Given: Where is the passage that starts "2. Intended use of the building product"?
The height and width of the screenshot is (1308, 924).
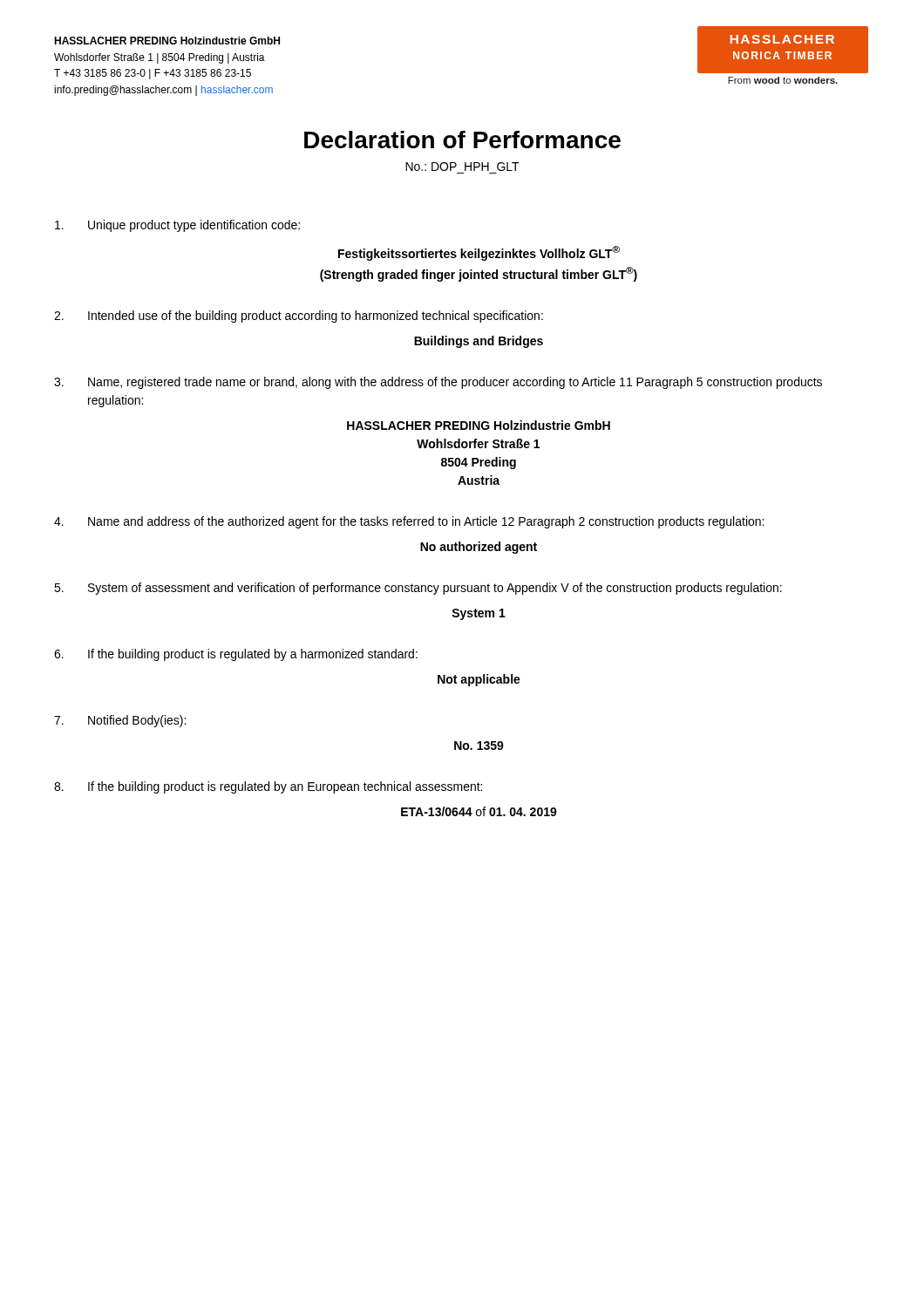Looking at the screenshot, I should (462, 331).
